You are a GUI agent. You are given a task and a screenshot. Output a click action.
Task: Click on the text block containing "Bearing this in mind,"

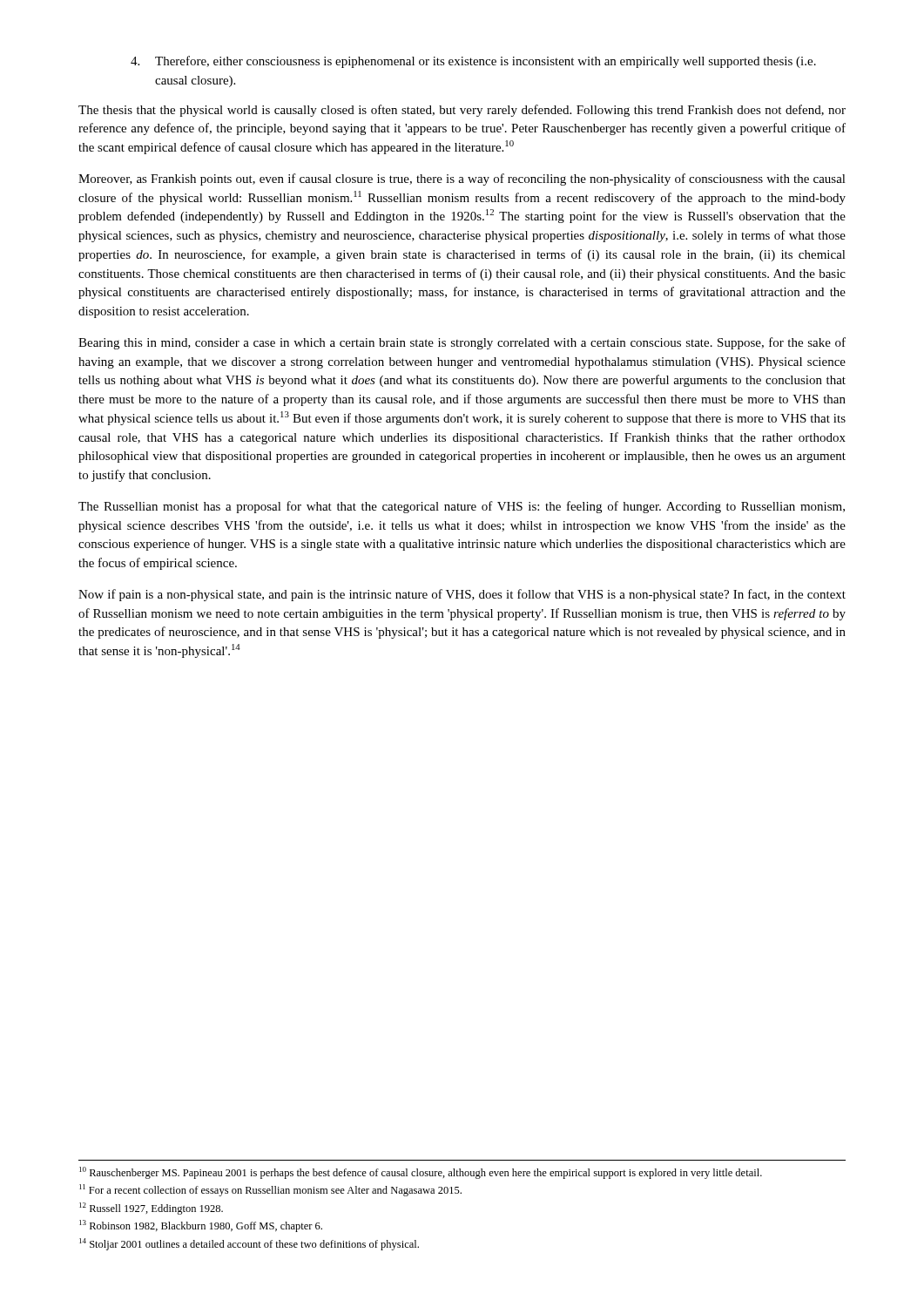(x=462, y=409)
